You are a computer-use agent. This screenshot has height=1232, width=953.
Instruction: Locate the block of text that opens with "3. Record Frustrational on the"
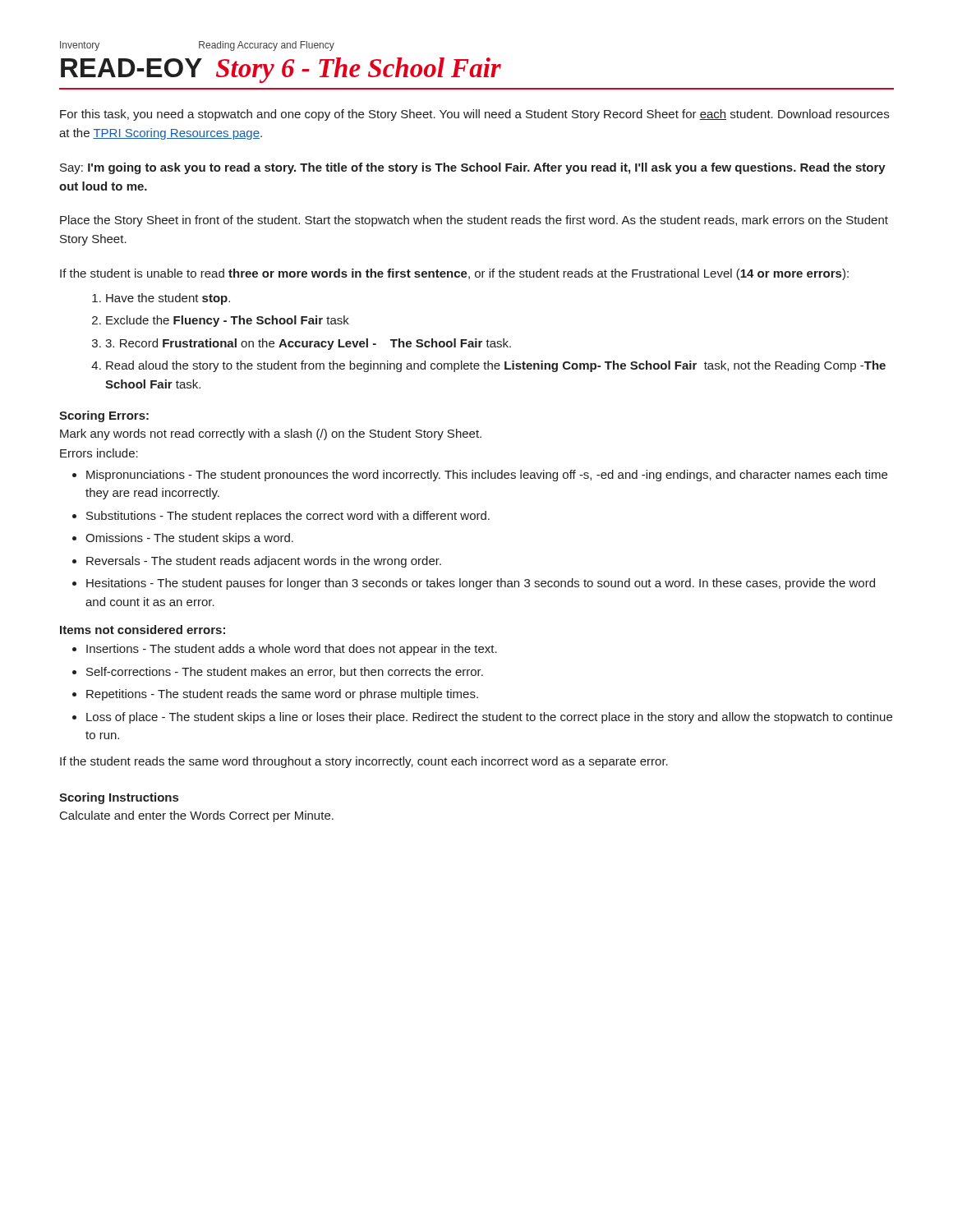tap(309, 343)
